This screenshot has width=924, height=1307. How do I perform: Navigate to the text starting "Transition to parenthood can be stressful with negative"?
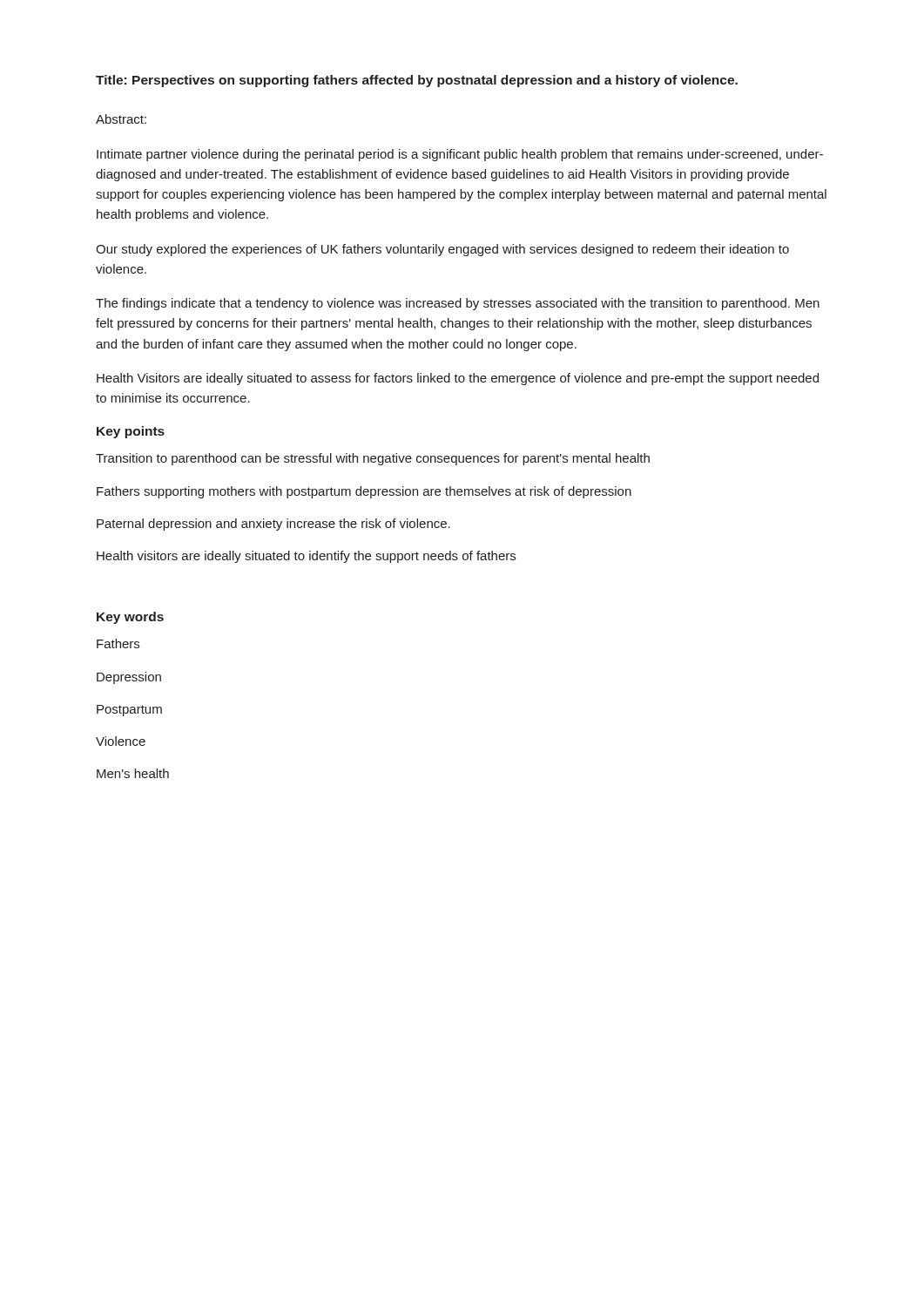tap(373, 458)
